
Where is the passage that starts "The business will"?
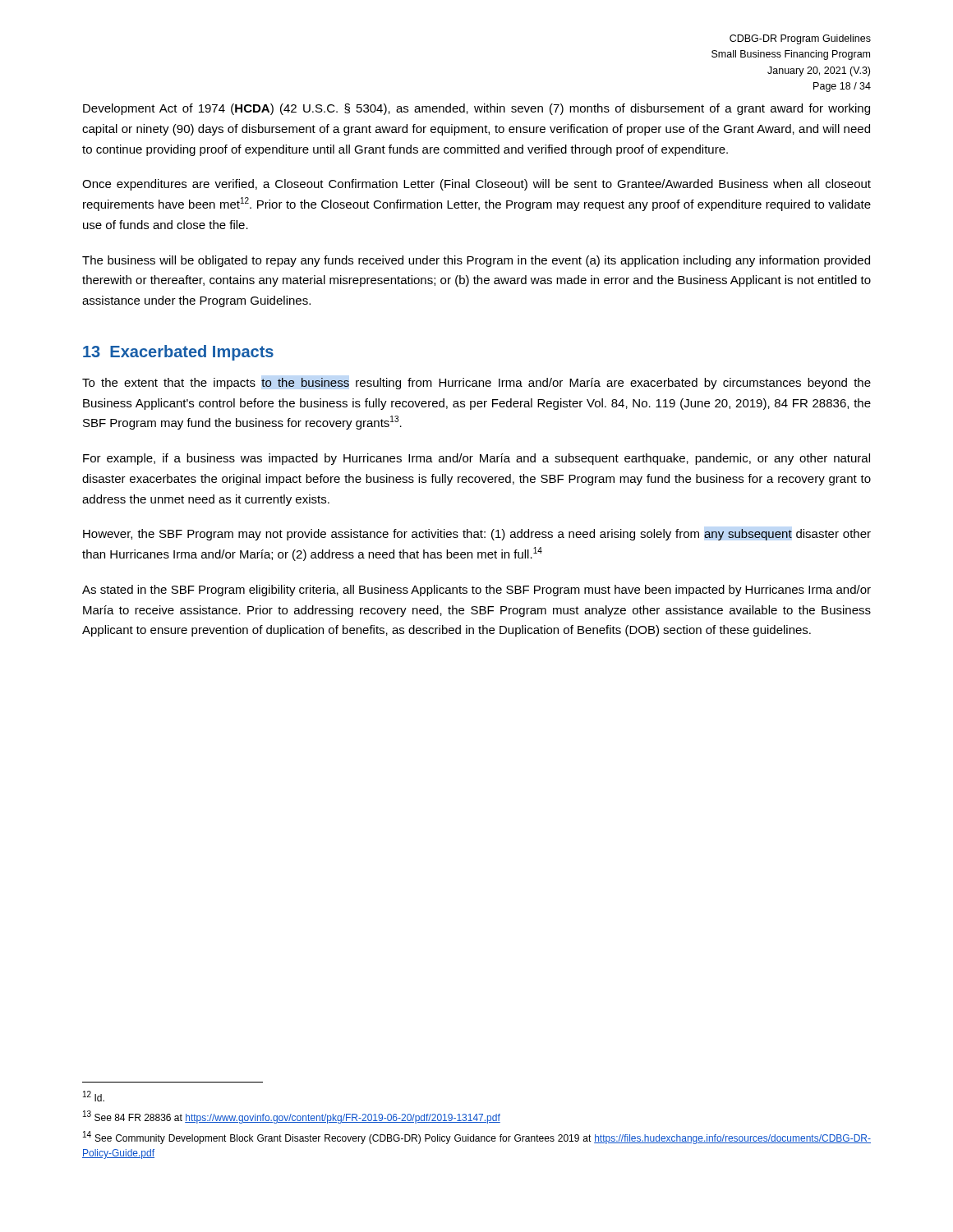click(476, 280)
